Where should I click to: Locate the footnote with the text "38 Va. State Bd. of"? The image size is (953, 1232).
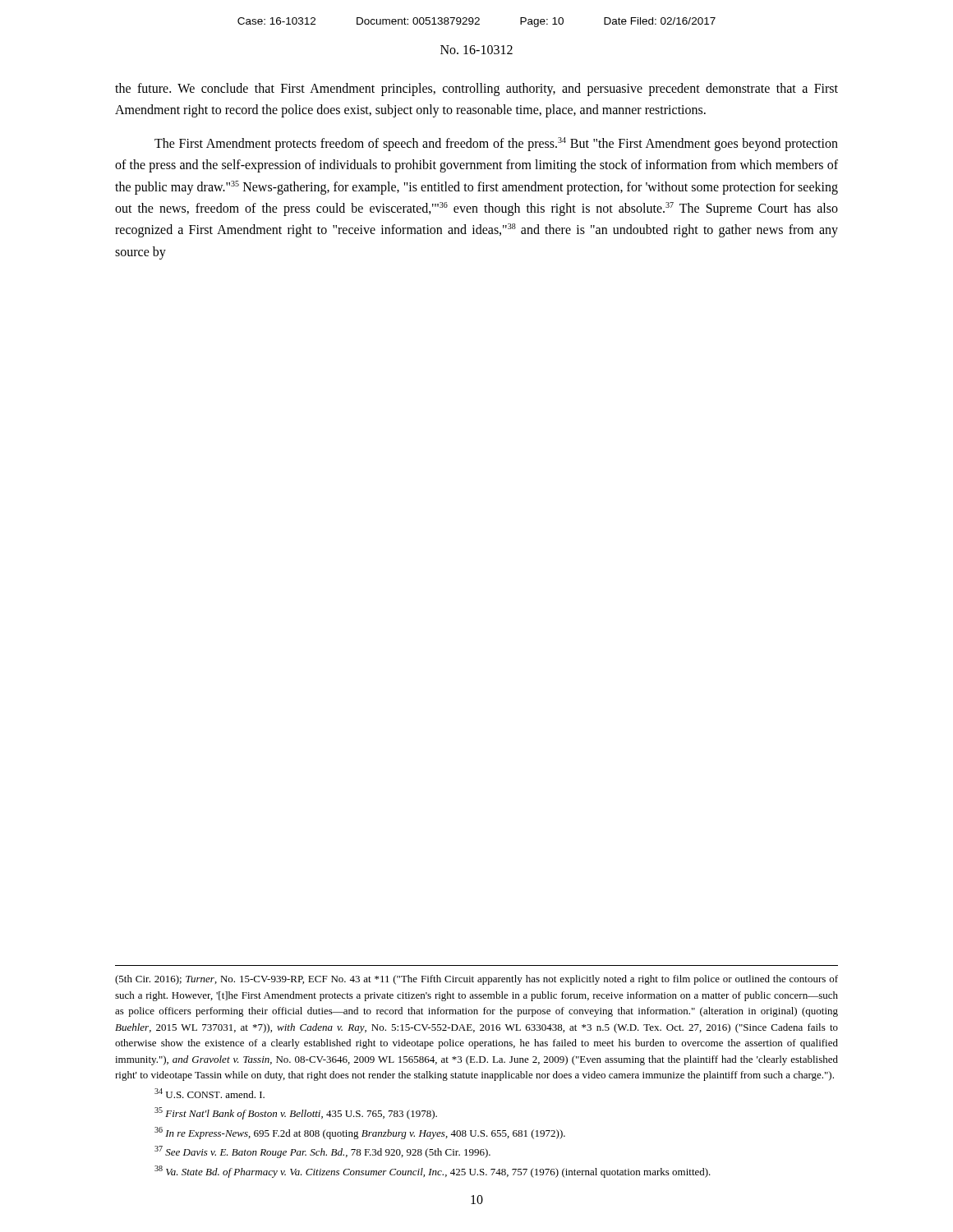(x=433, y=1170)
